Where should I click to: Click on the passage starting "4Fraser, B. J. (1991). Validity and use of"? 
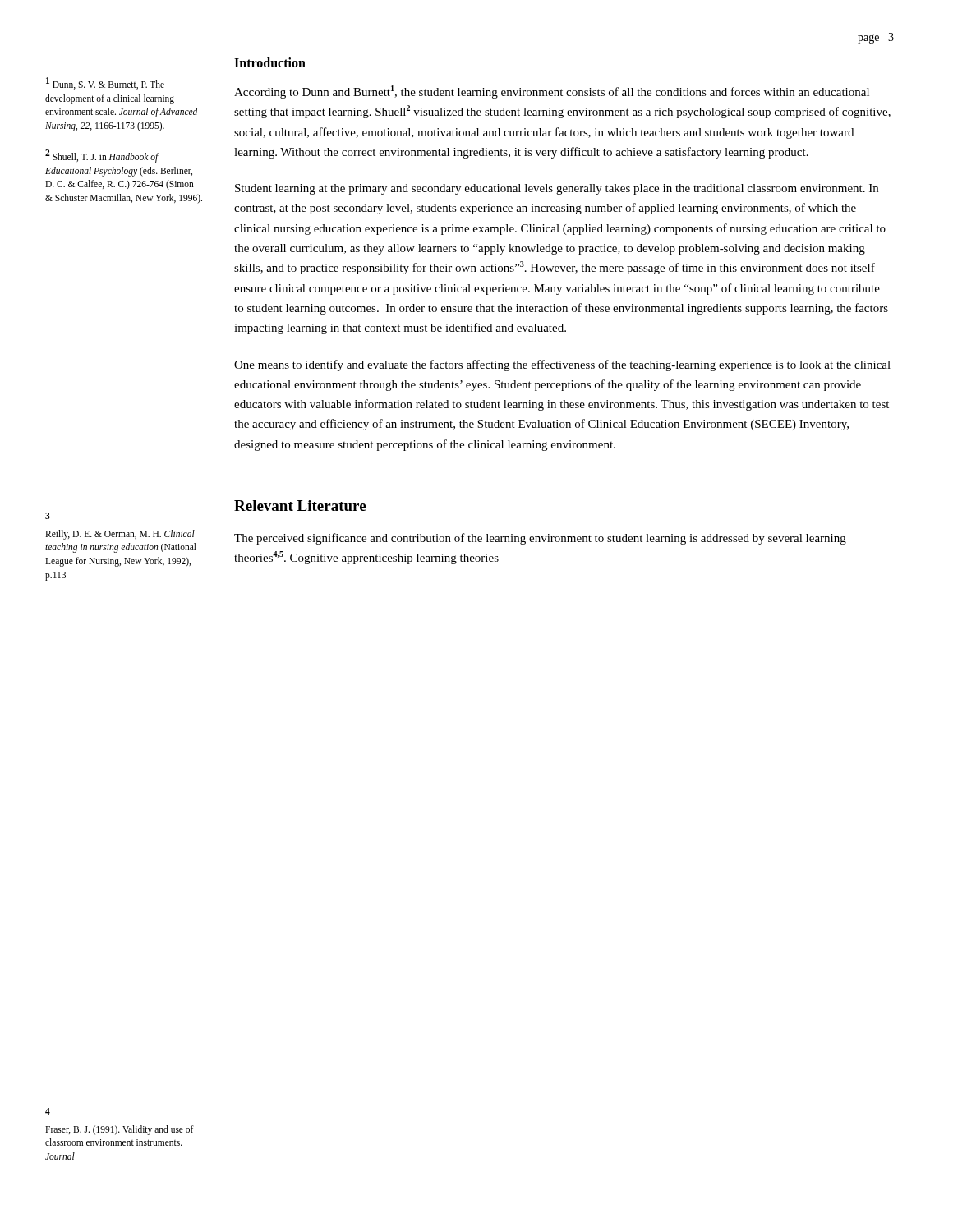click(x=124, y=1134)
